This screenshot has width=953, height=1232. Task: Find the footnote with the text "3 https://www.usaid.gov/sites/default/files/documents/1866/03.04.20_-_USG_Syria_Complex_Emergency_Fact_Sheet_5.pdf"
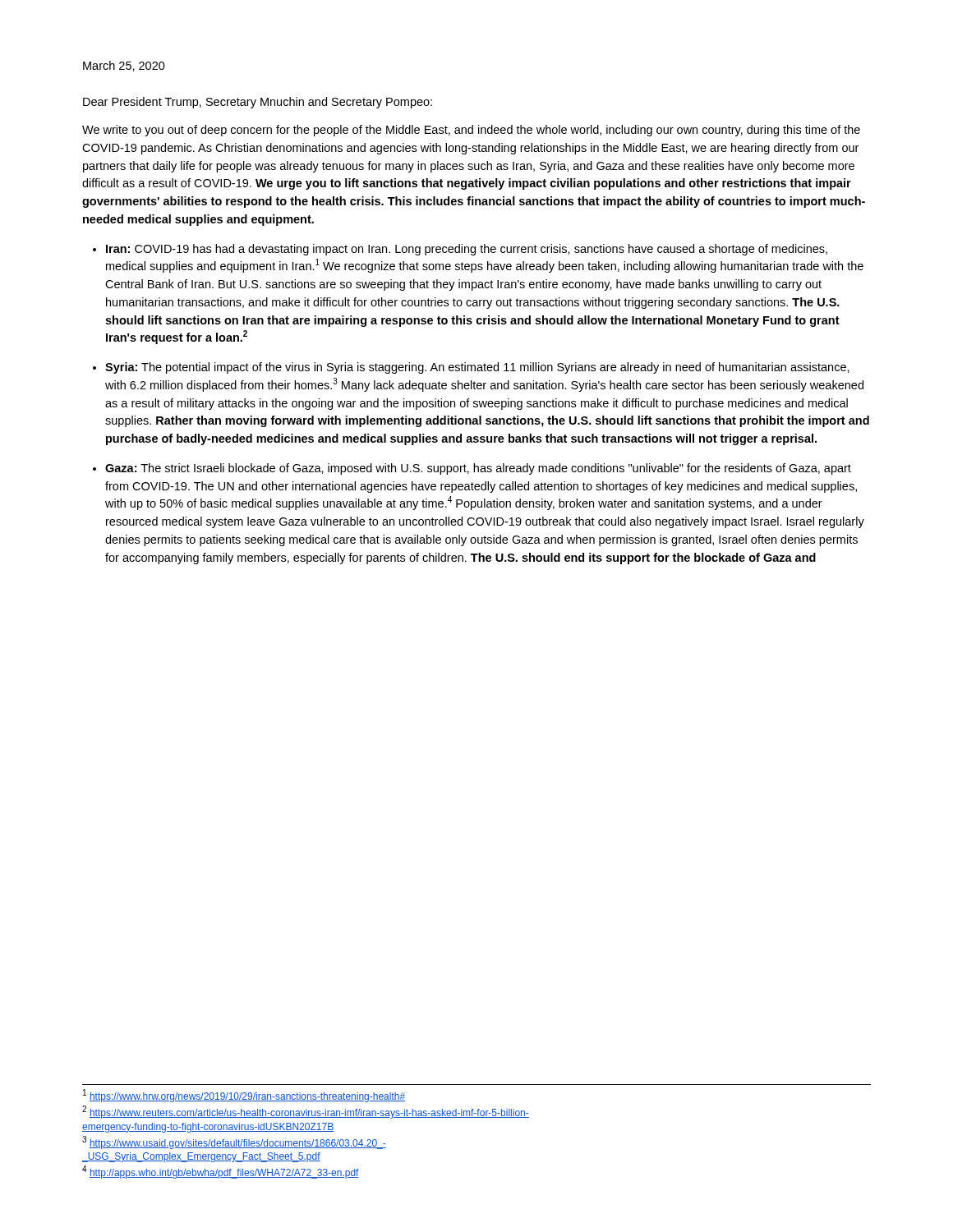234,1149
